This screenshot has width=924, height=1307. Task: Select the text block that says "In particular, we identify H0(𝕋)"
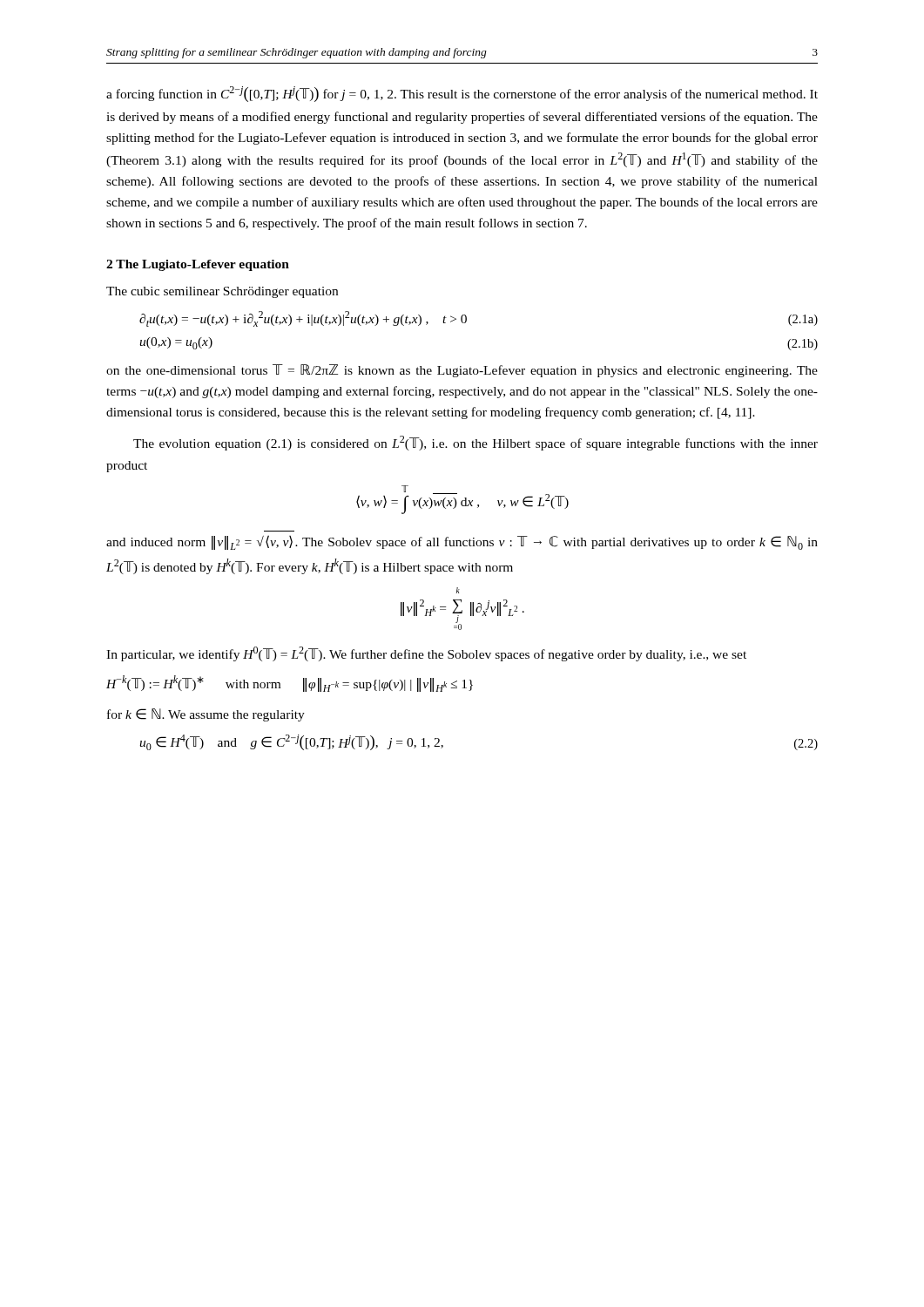point(426,653)
